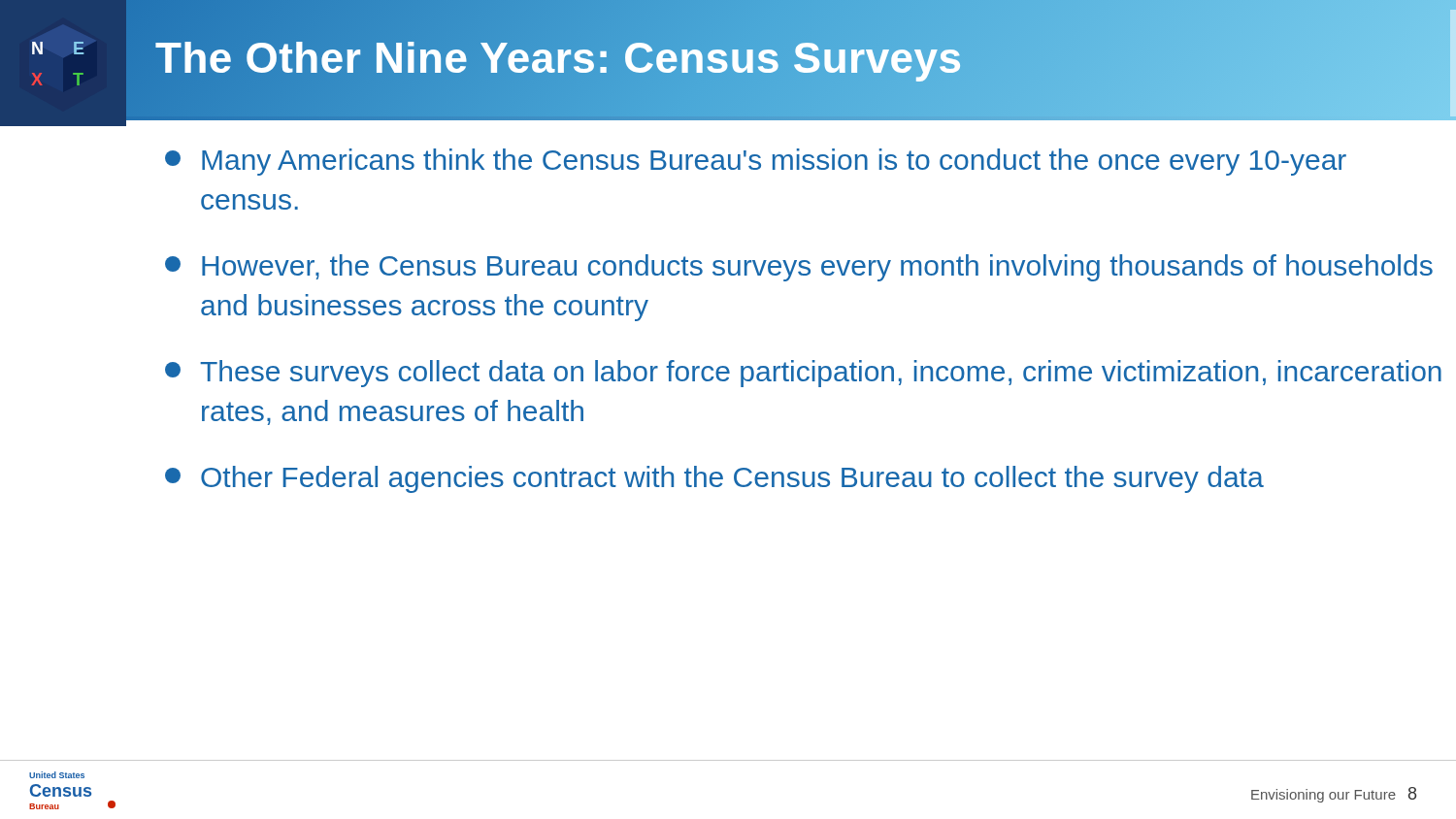
Task: Find the list item containing "Many Americans think the Census"
Action: (x=806, y=180)
